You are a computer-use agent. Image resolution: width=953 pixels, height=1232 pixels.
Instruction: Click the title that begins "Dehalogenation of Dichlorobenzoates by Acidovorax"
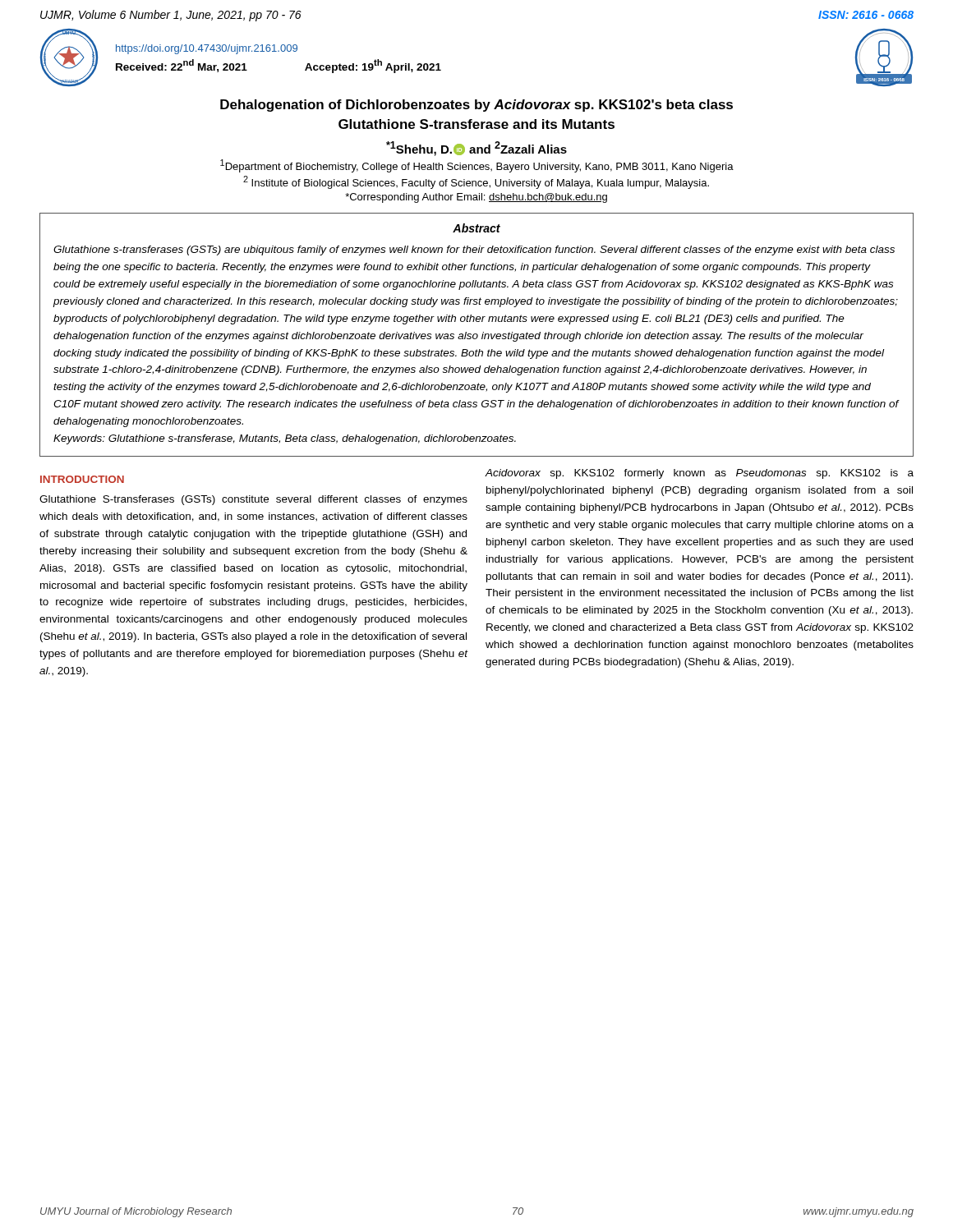coord(476,115)
